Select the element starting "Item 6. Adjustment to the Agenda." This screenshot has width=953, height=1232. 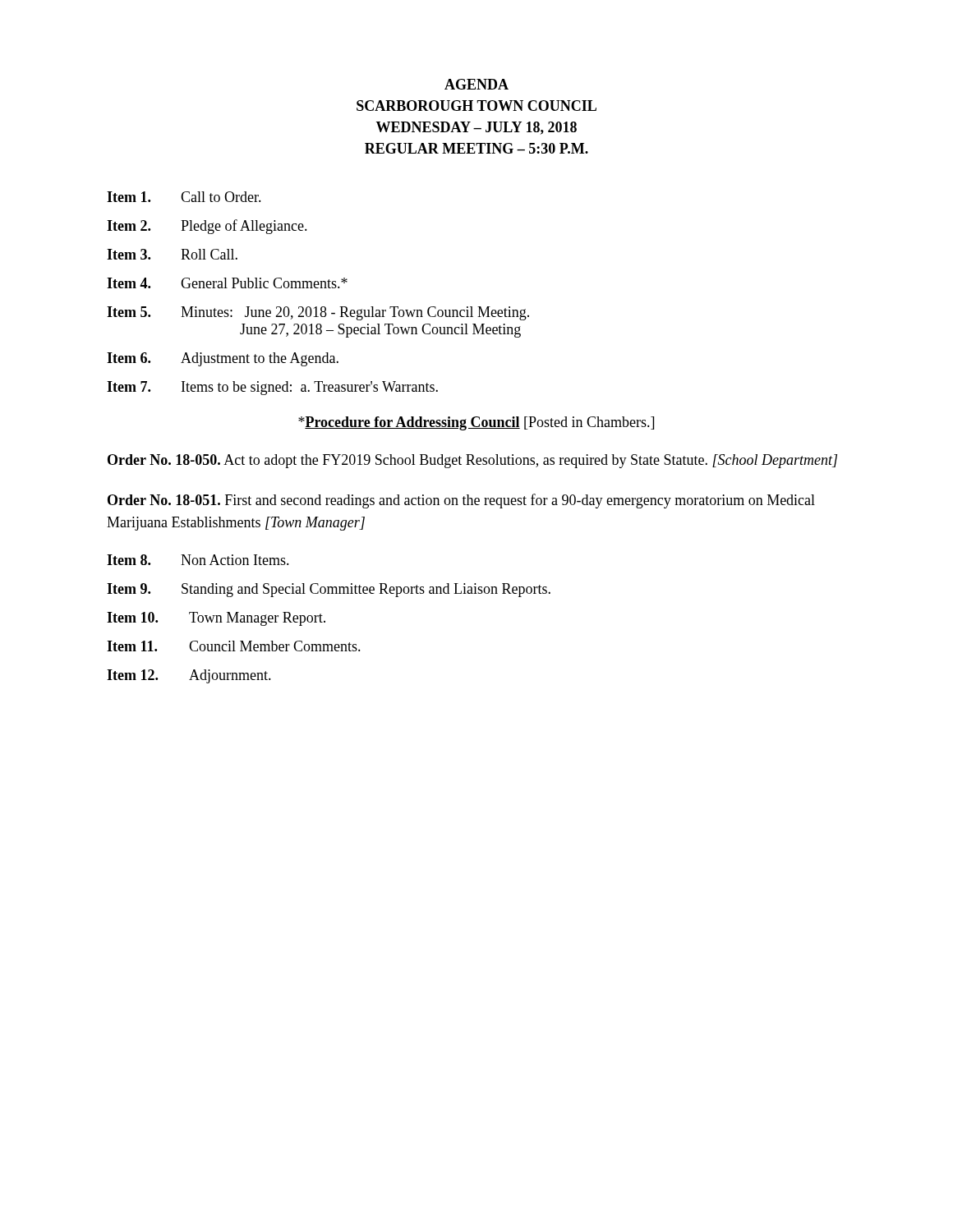[223, 359]
